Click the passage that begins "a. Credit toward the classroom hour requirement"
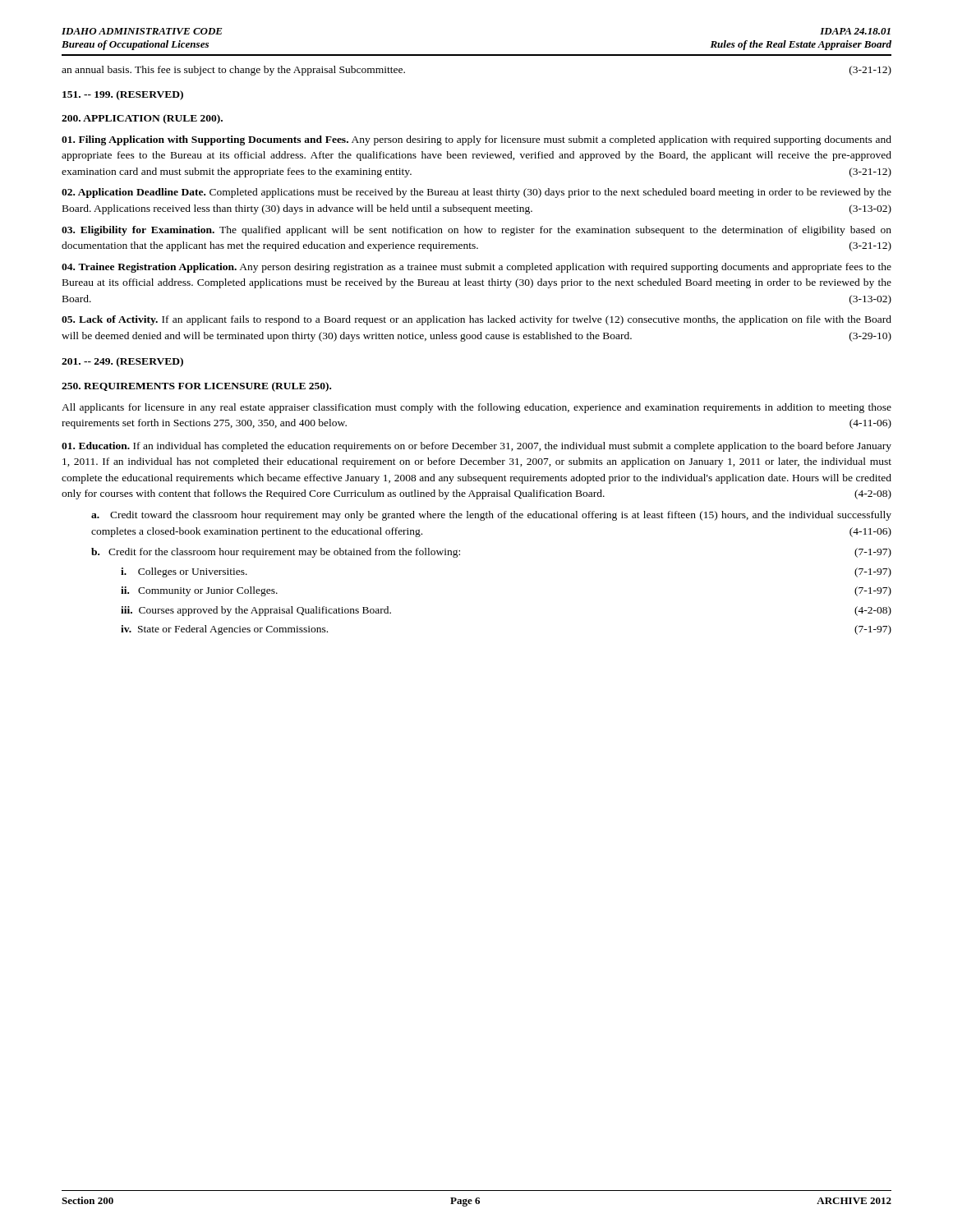953x1232 pixels. [491, 524]
